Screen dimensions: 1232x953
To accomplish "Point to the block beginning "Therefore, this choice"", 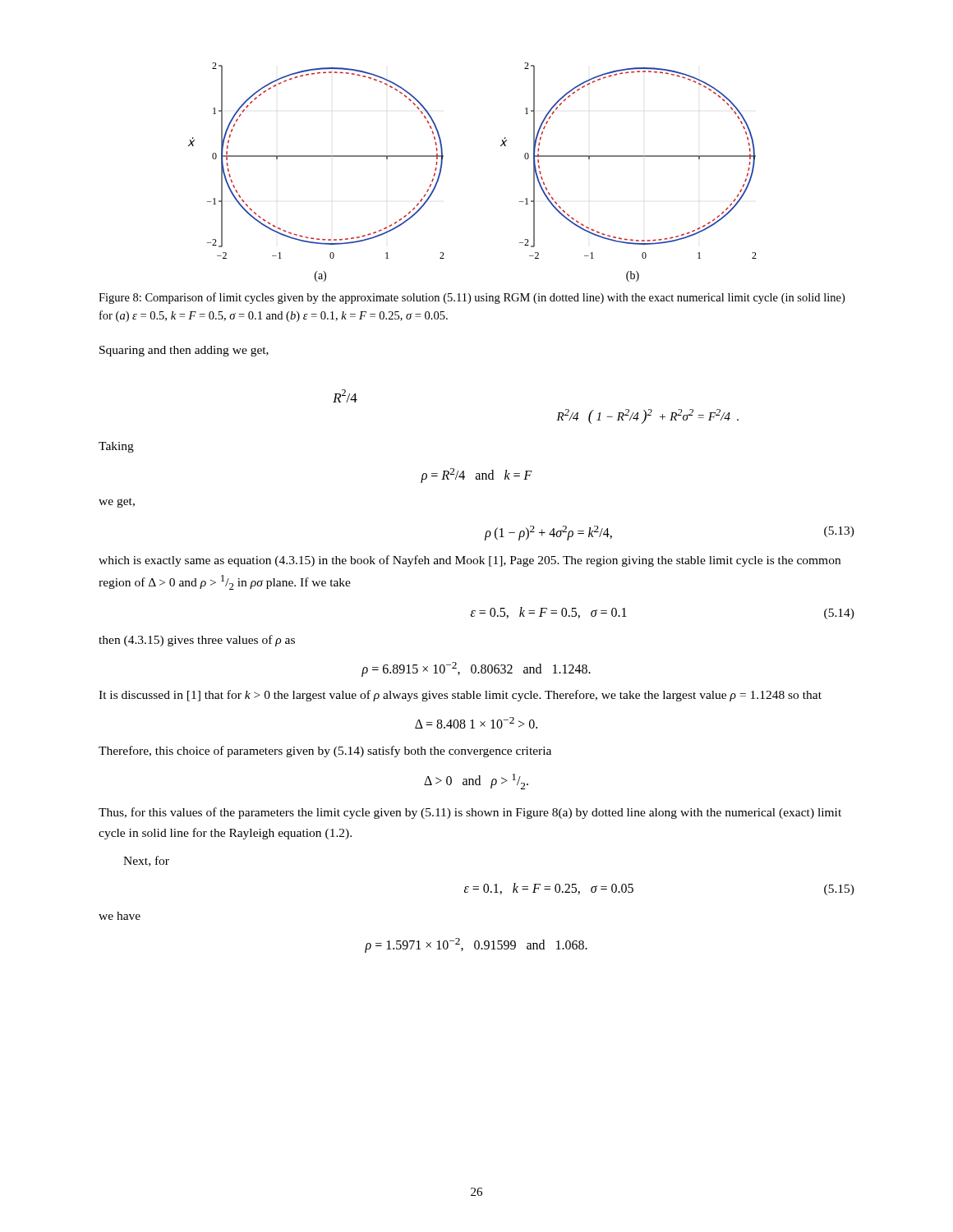I will (x=325, y=750).
